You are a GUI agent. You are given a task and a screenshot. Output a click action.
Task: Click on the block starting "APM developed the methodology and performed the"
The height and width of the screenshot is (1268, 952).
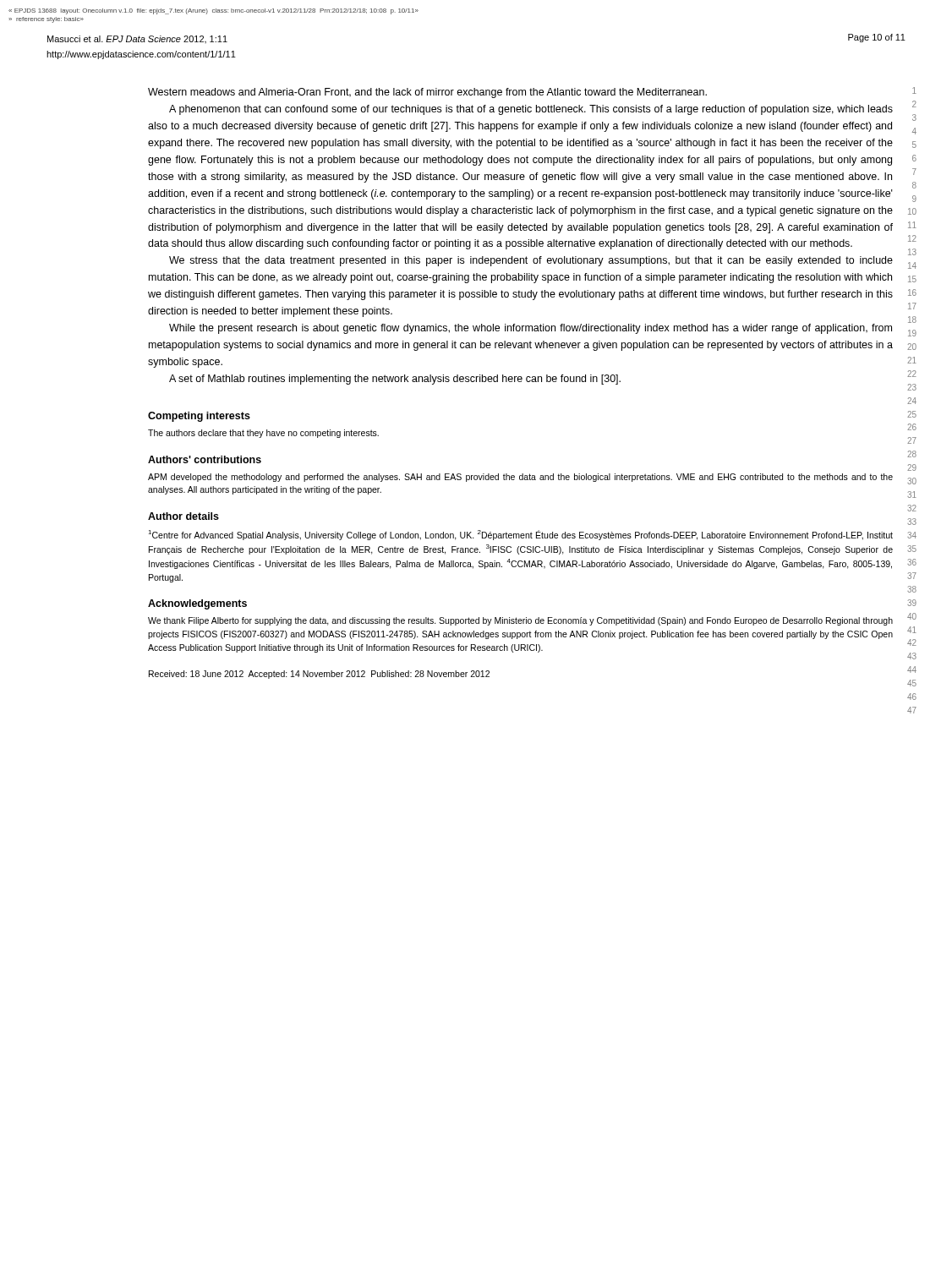pos(520,483)
